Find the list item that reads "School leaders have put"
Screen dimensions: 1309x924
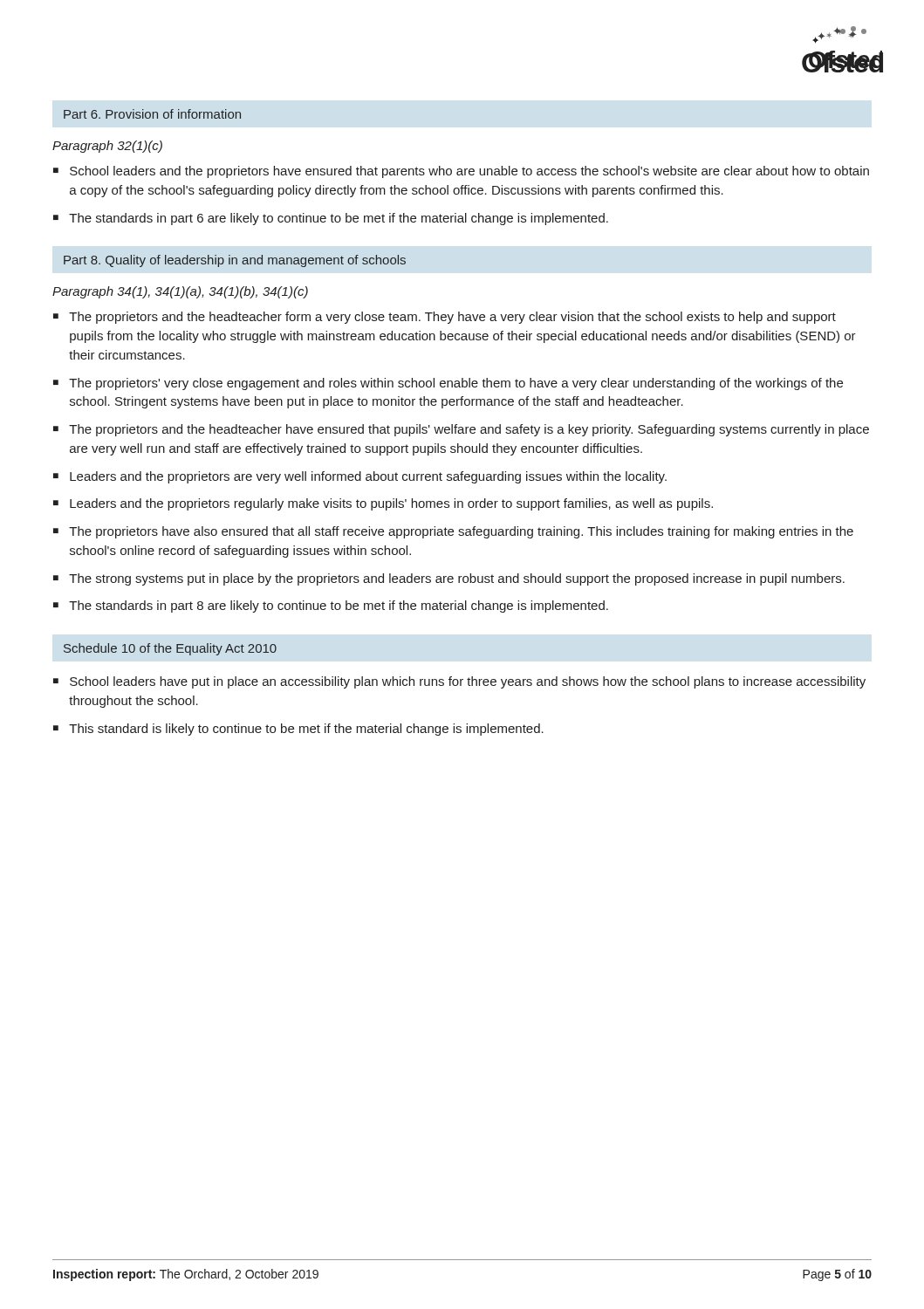click(470, 691)
